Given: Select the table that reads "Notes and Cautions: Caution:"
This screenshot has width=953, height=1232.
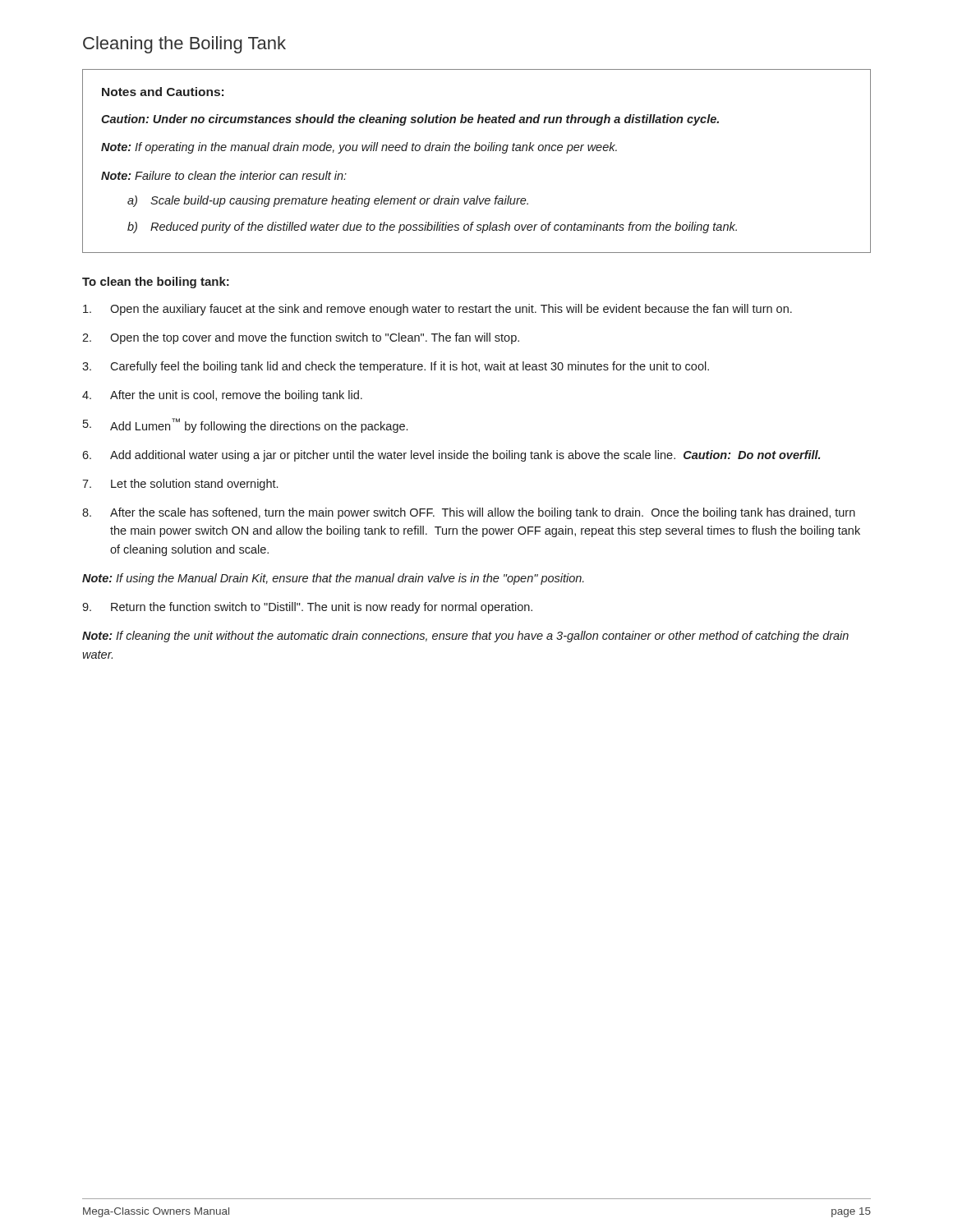Looking at the screenshot, I should pyautogui.click(x=476, y=161).
